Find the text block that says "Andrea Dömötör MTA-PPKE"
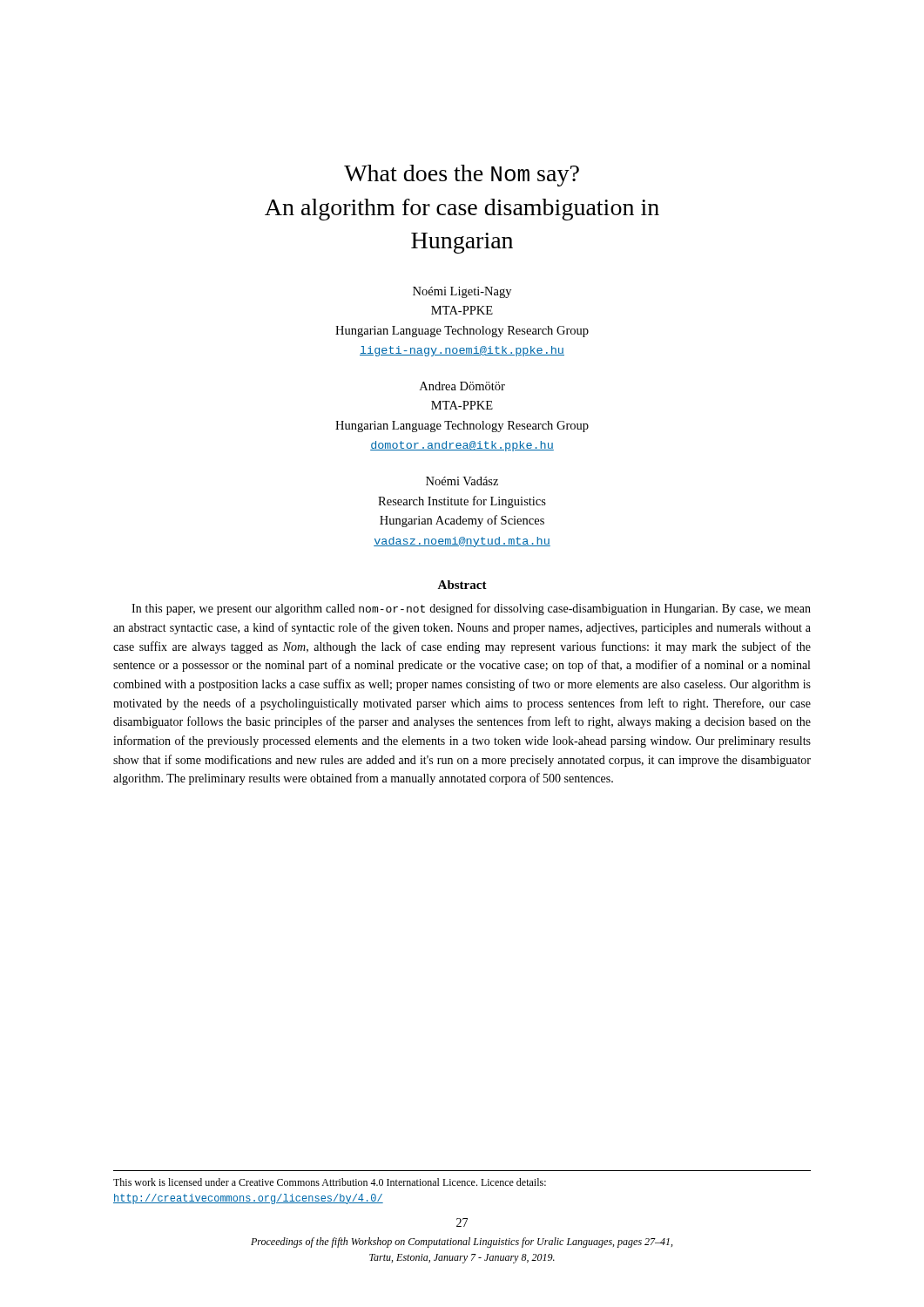Viewport: 924px width, 1307px height. [x=462, y=416]
